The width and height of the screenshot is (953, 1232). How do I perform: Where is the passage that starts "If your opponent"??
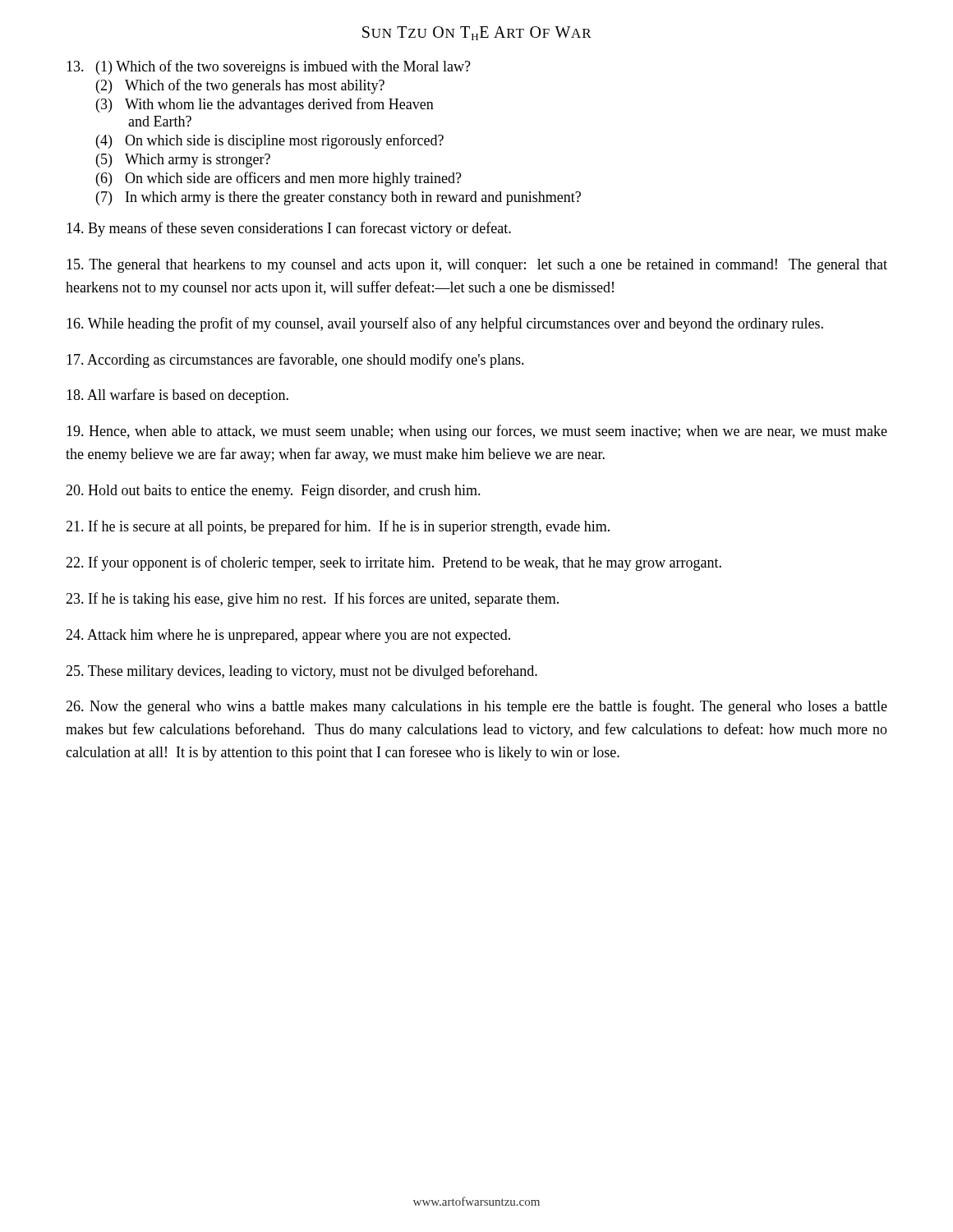[394, 563]
